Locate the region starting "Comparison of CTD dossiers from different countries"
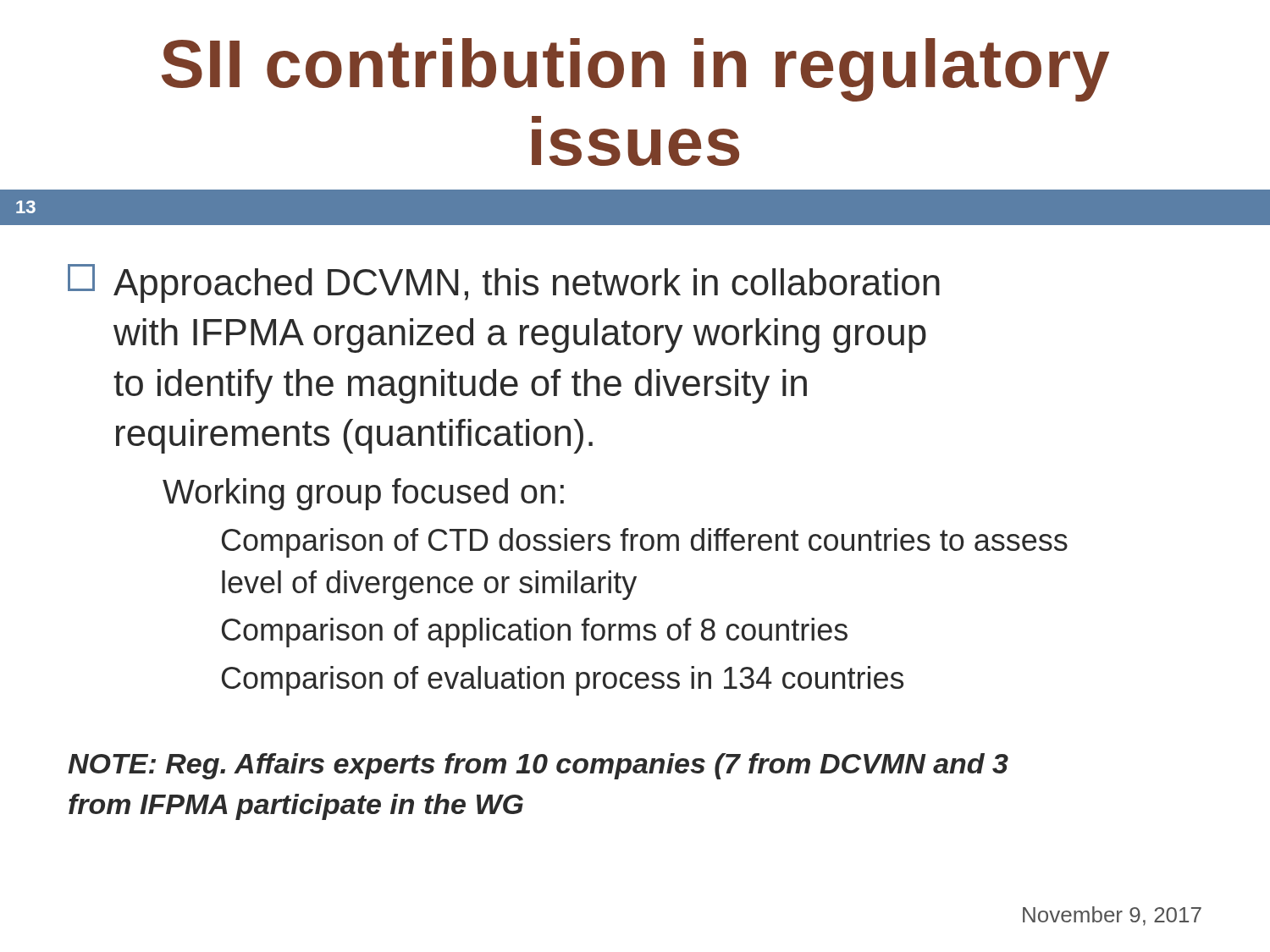This screenshot has width=1270, height=952. pyautogui.click(x=644, y=561)
